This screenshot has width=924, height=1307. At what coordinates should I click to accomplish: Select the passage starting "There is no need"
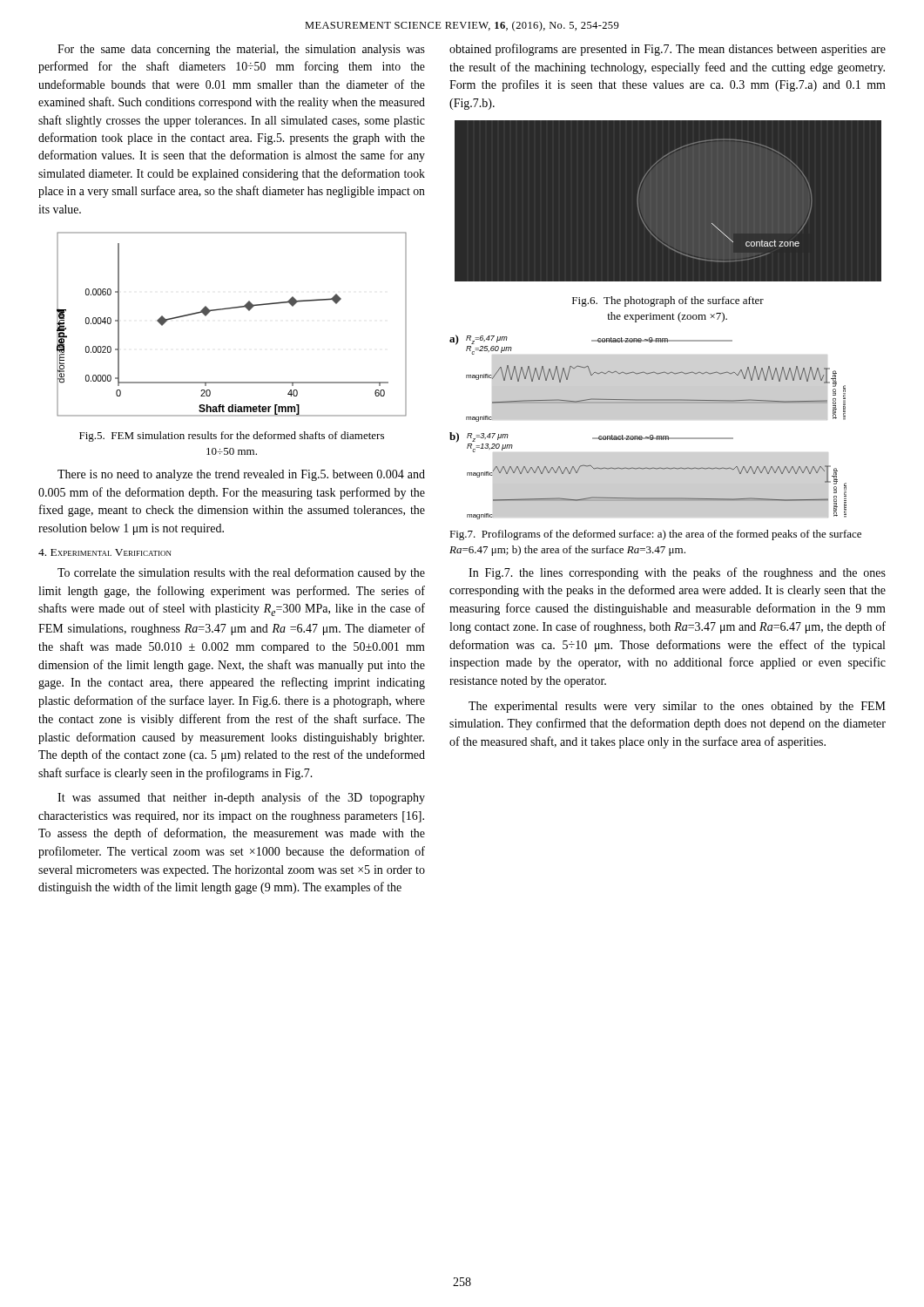(232, 502)
